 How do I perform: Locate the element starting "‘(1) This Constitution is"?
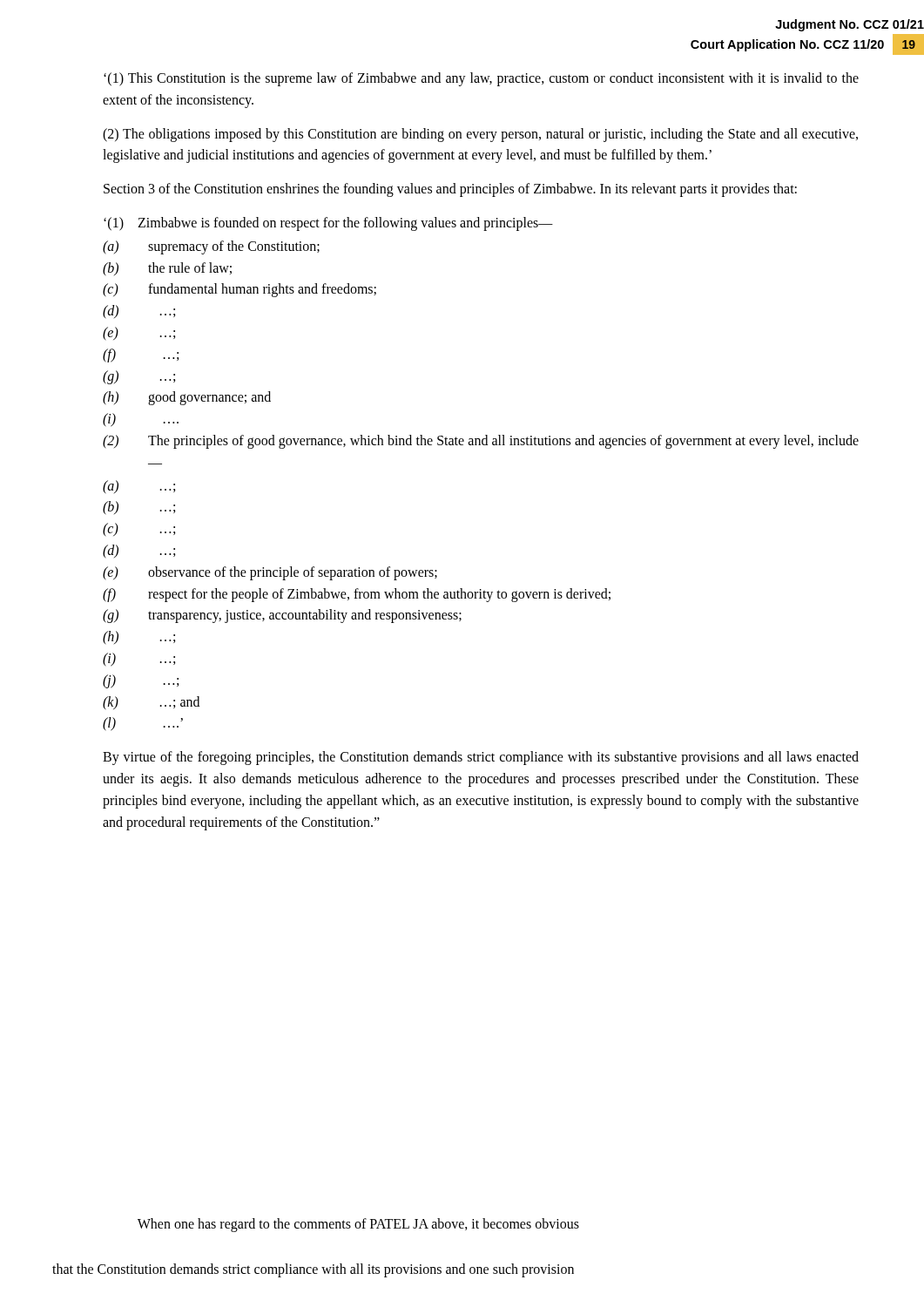(481, 89)
